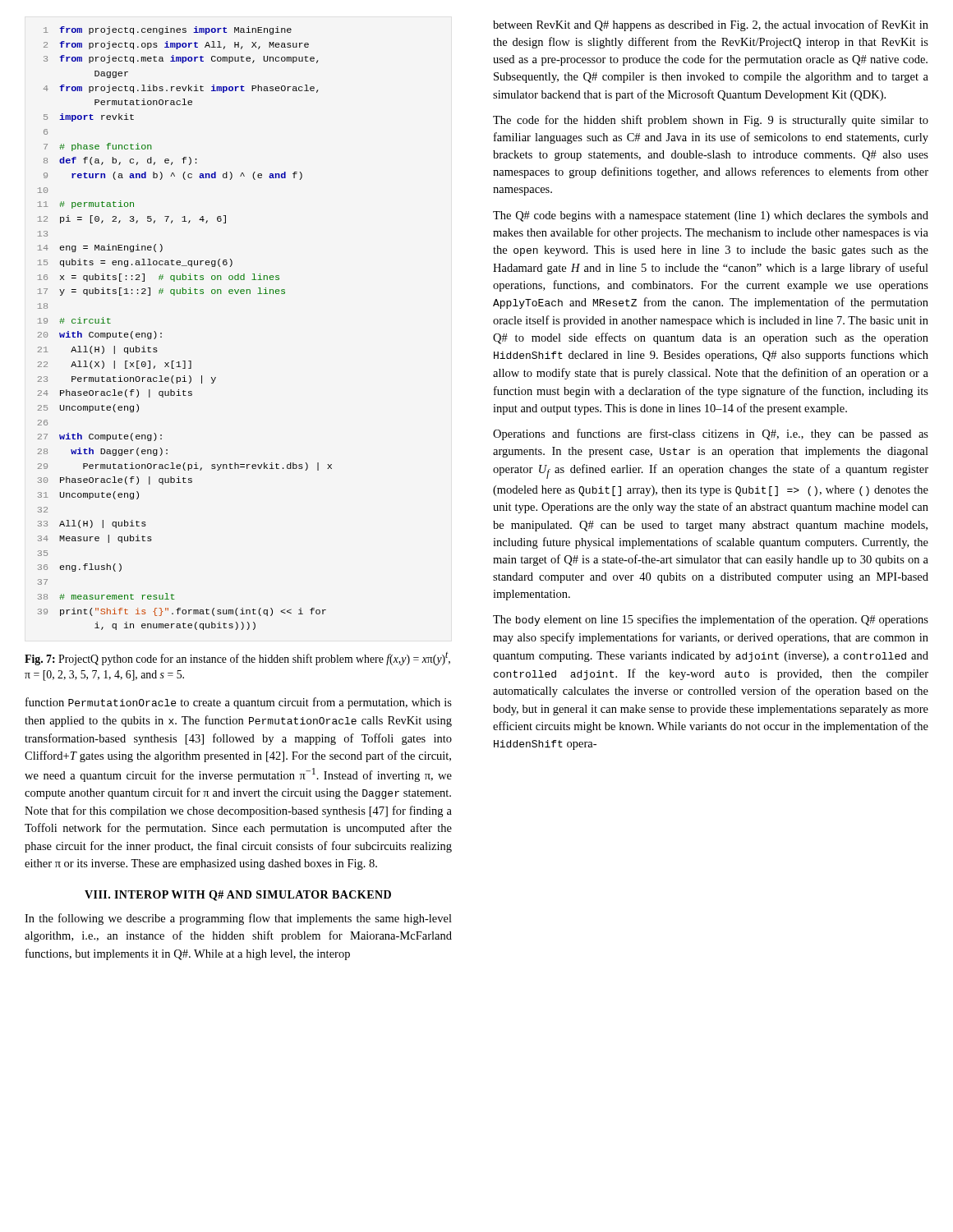Screen dimensions: 1232x953
Task: Find the text starting "The body element on line 15 specifies the"
Action: pos(711,682)
